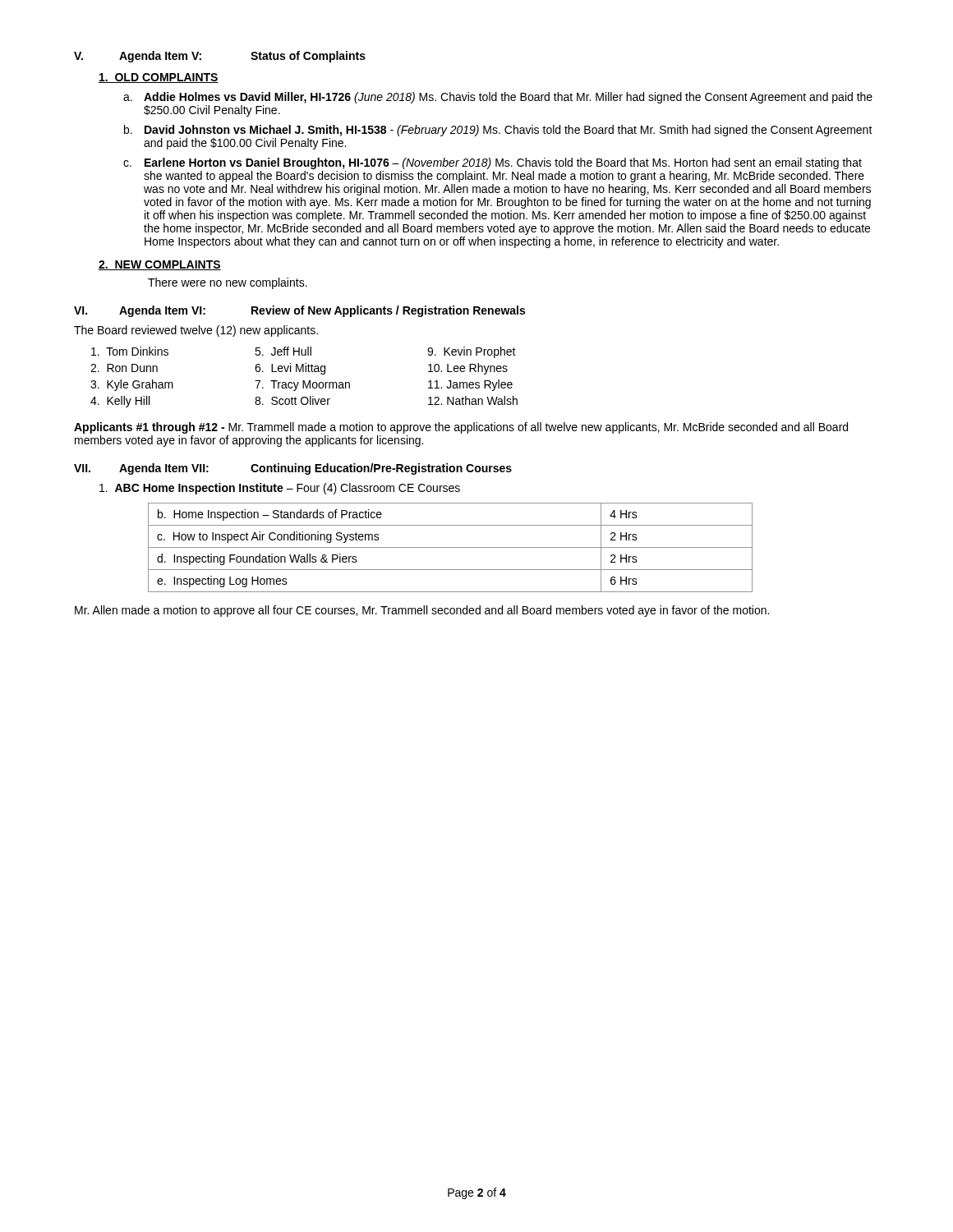Click on the section header with the text "2. NEW COMPLAINTS"

[160, 264]
